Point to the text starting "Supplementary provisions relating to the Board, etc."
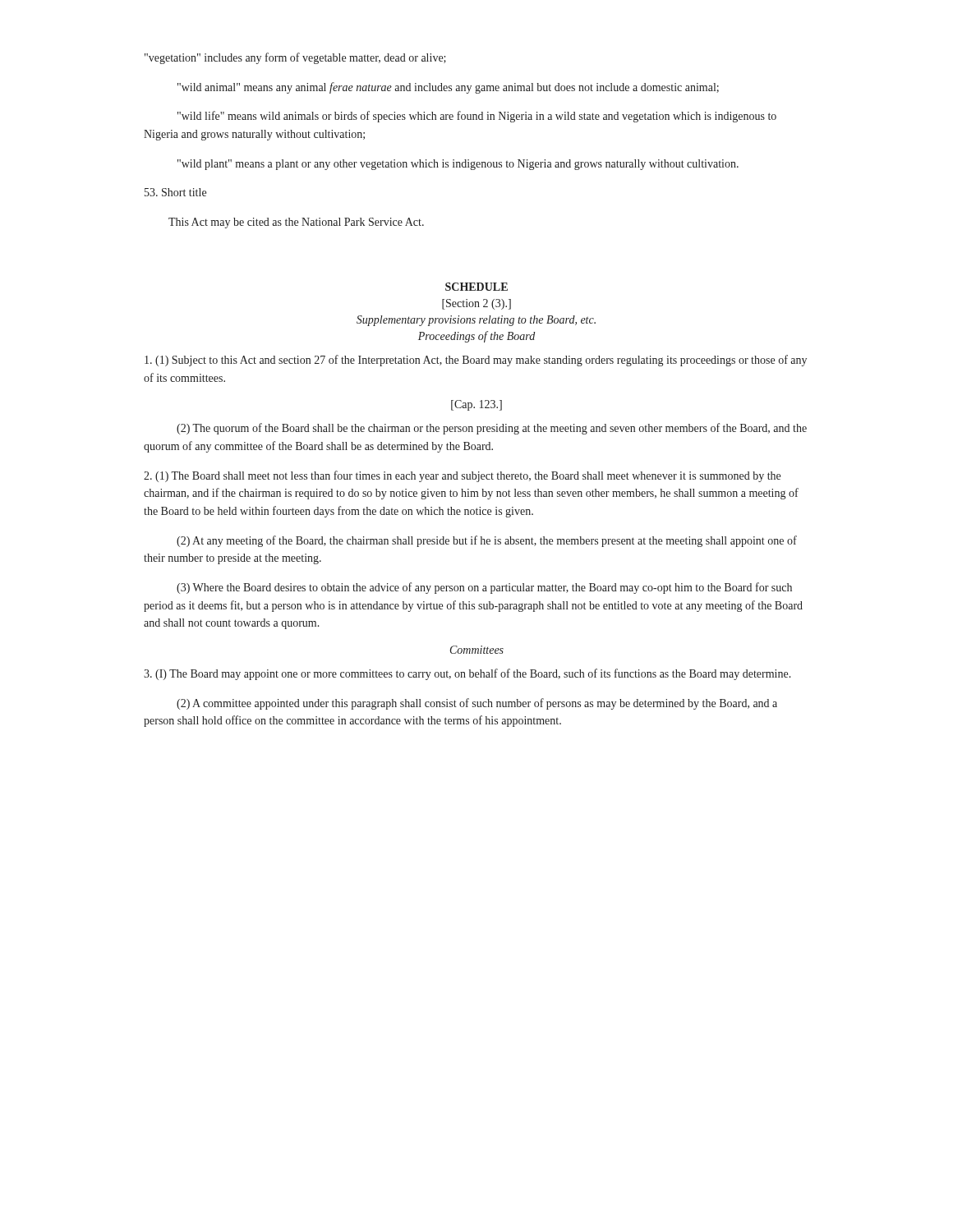953x1232 pixels. tap(476, 320)
